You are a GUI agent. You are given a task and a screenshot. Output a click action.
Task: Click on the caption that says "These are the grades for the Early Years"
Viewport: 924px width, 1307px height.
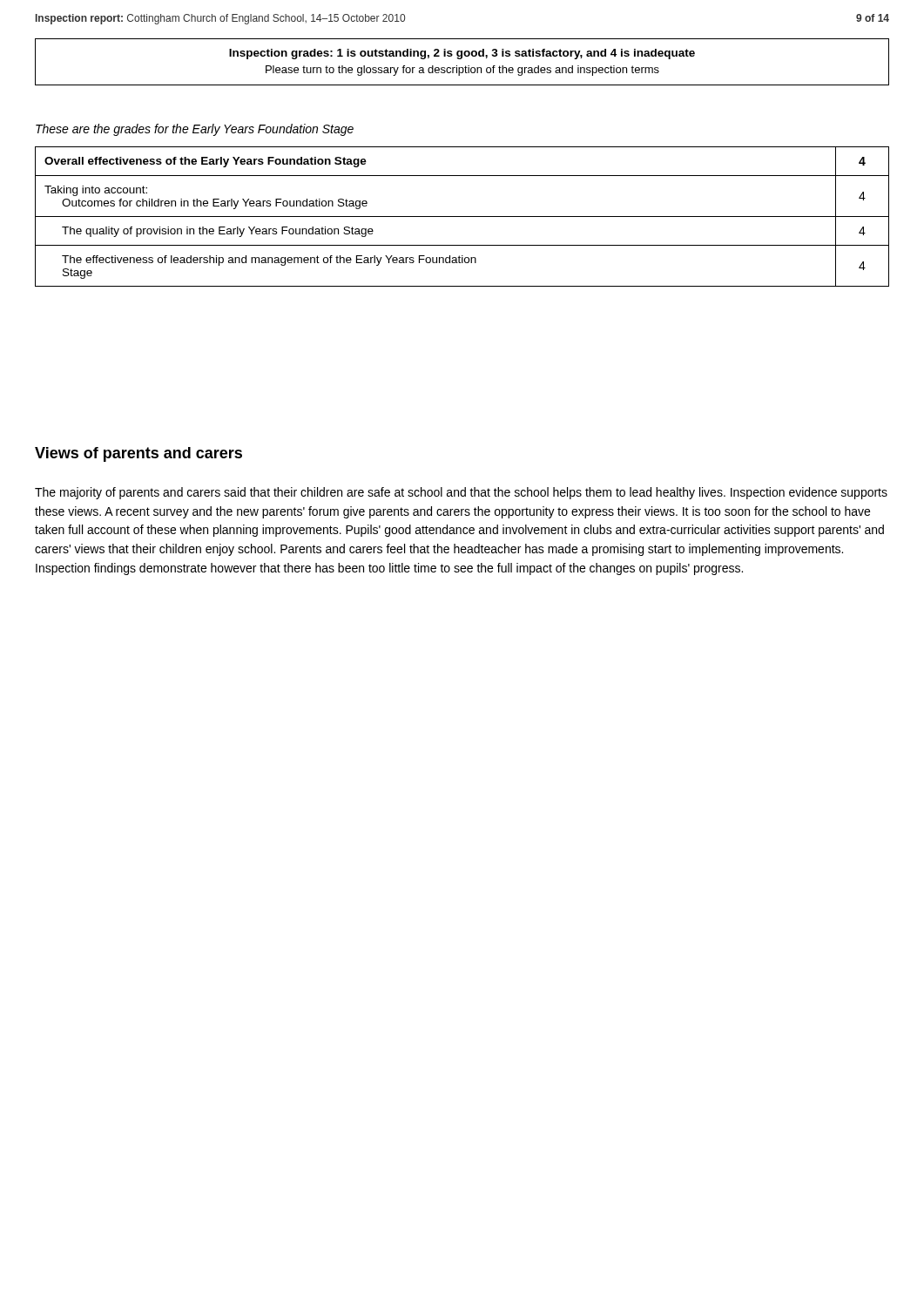click(194, 129)
